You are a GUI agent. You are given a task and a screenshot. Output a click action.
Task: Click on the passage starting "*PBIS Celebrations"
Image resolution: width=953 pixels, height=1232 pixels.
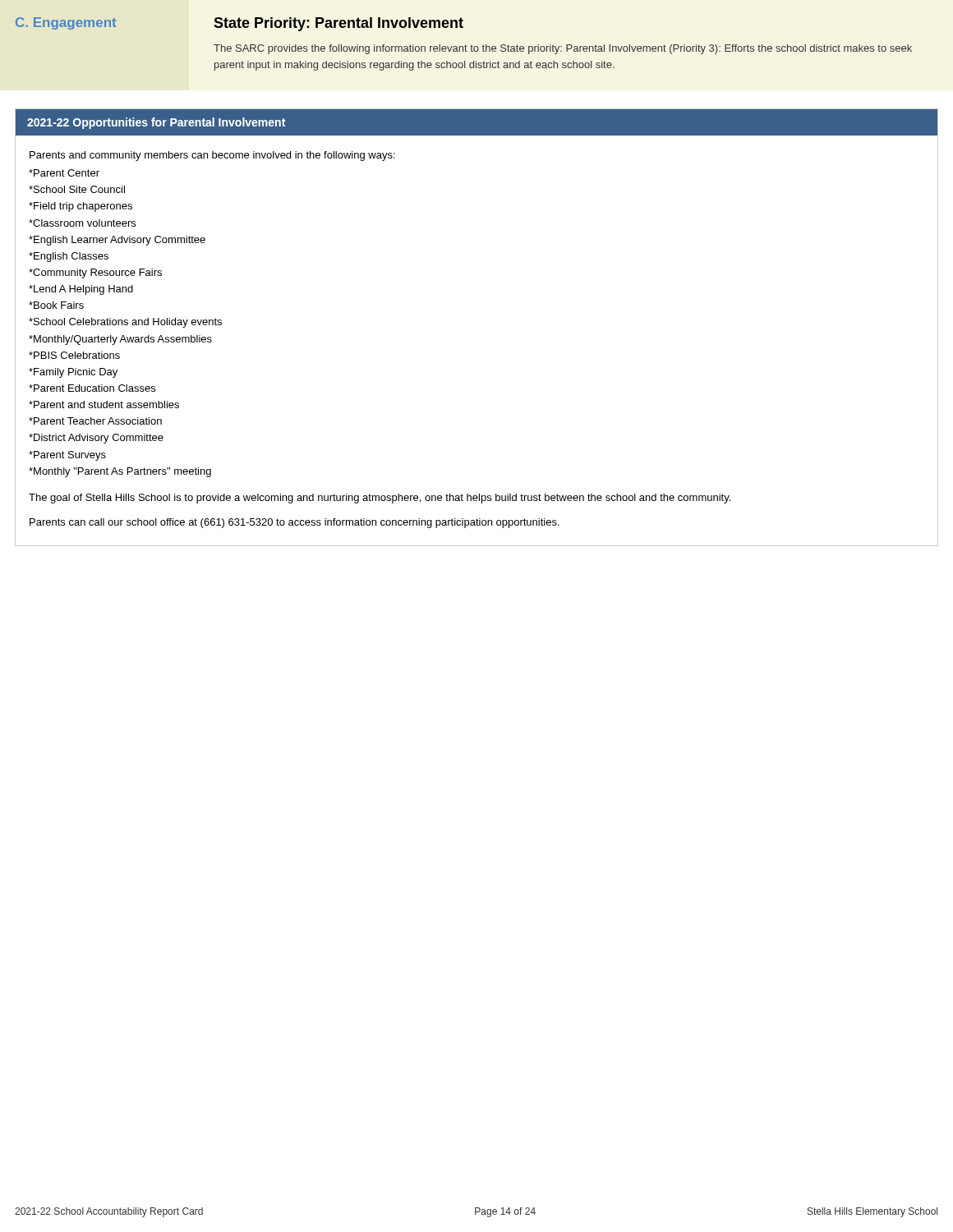point(74,355)
